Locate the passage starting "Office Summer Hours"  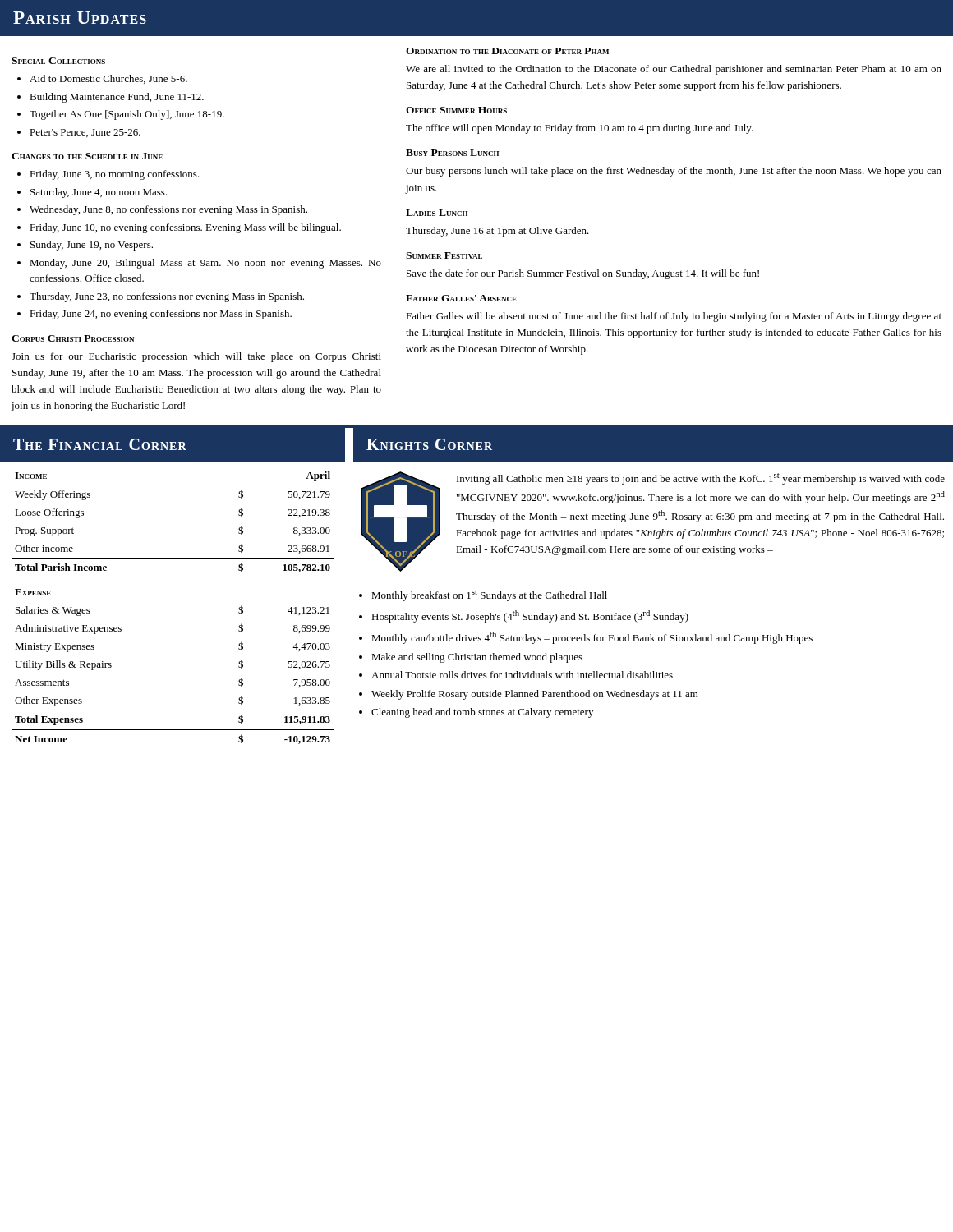(x=456, y=110)
